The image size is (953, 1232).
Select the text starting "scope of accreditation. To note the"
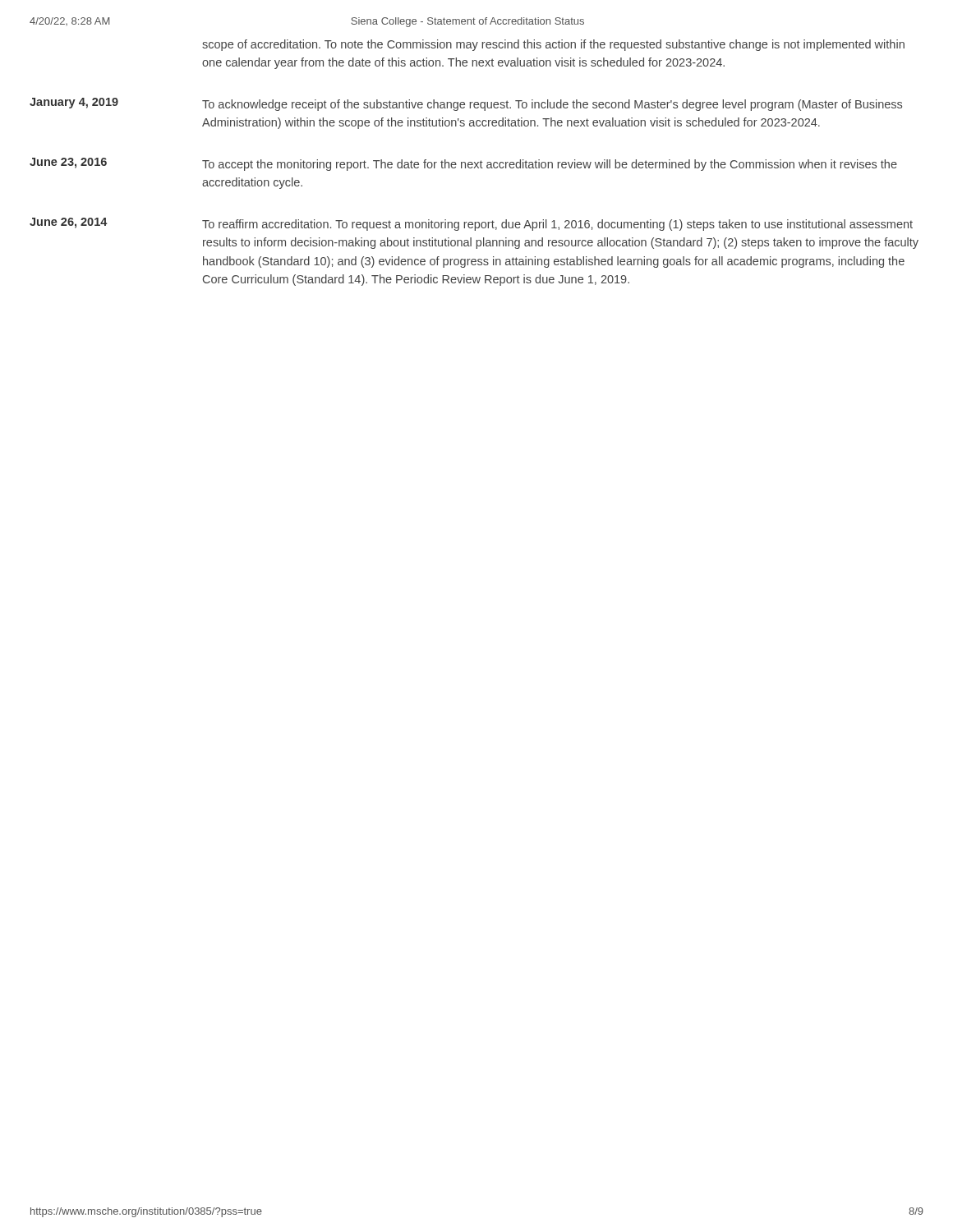pyautogui.click(x=554, y=54)
